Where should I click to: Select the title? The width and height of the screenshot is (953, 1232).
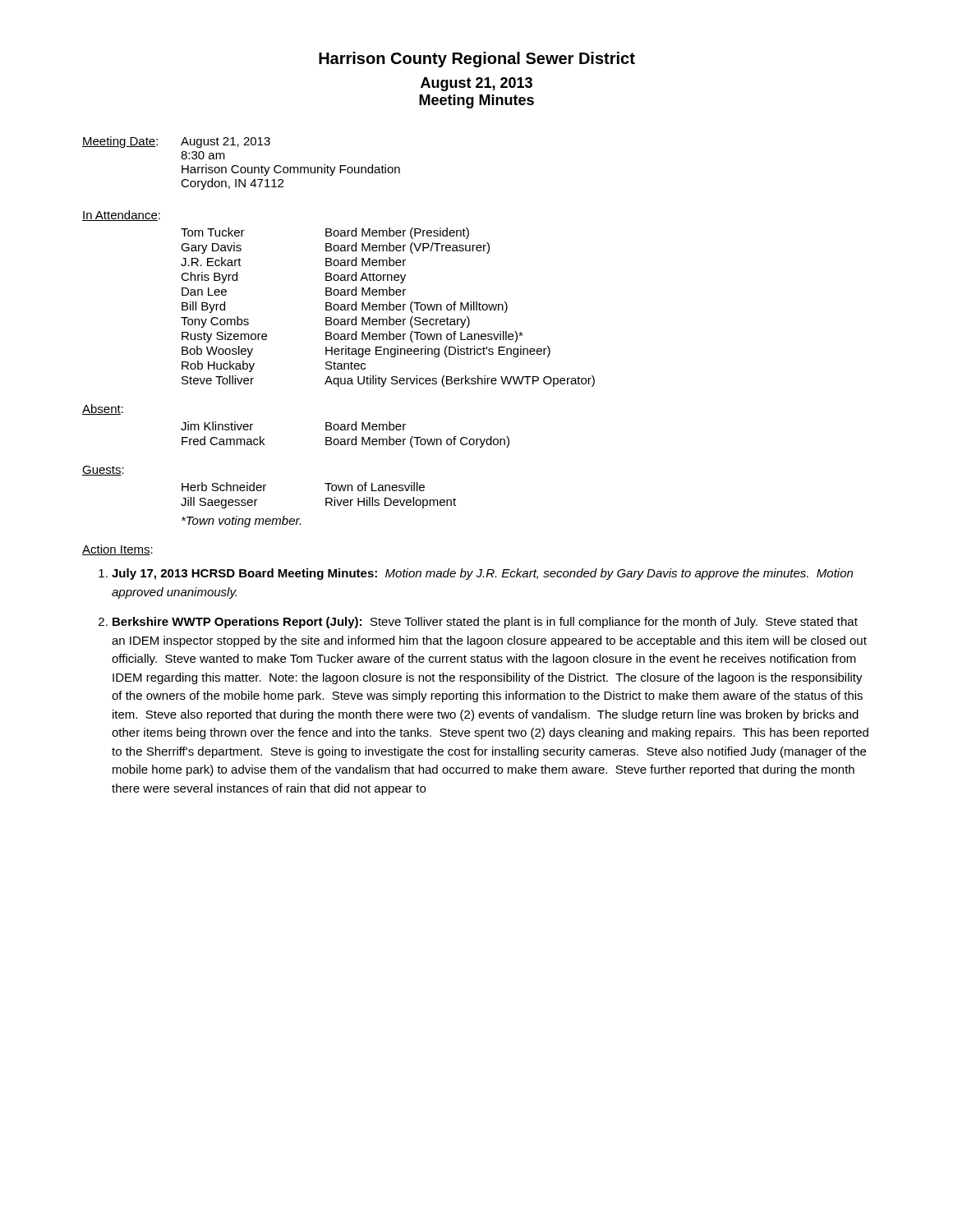(476, 79)
